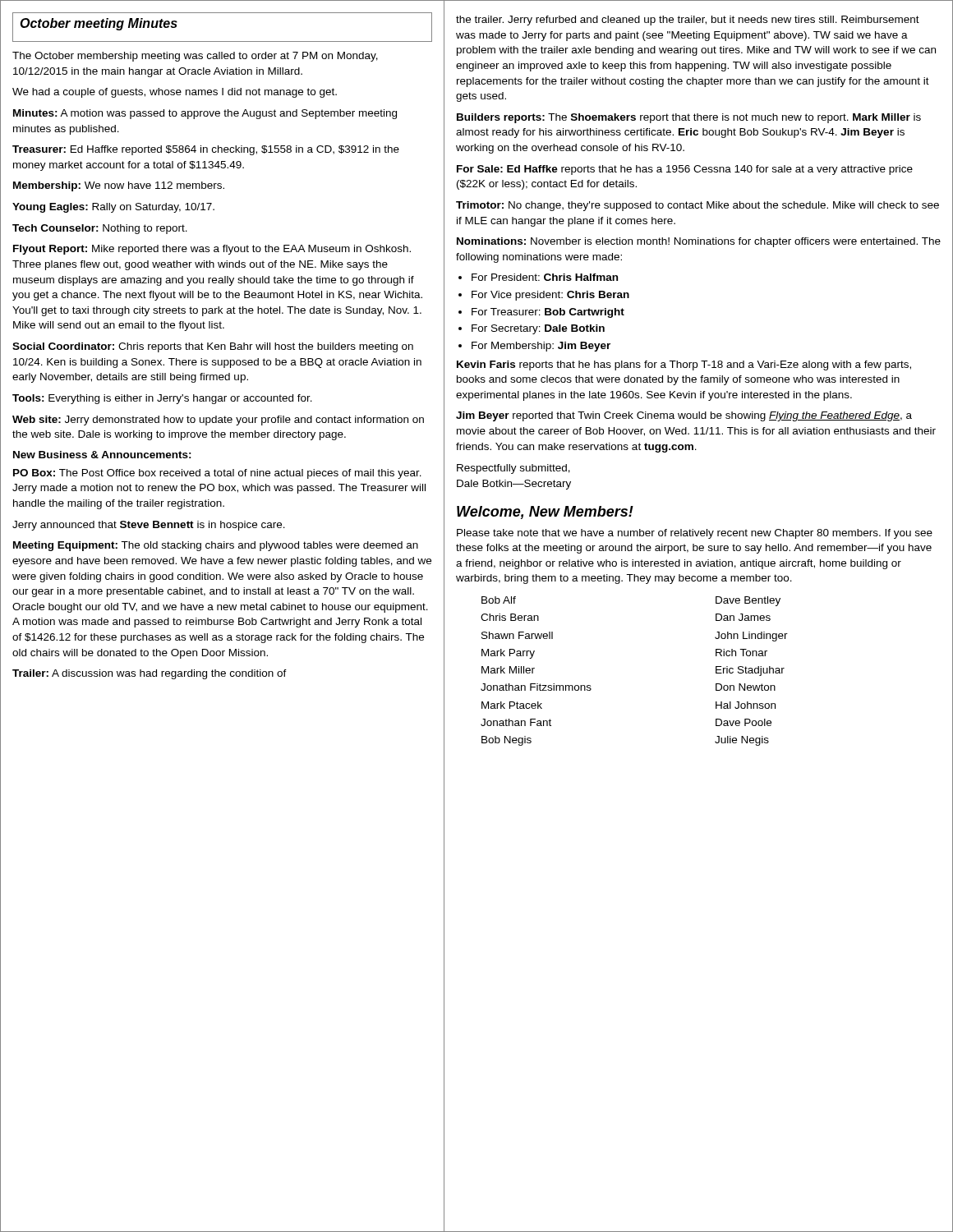Find the text starting "Jim Beyer reported that Twin Creek Cinema would"
The image size is (953, 1232).
click(x=696, y=431)
